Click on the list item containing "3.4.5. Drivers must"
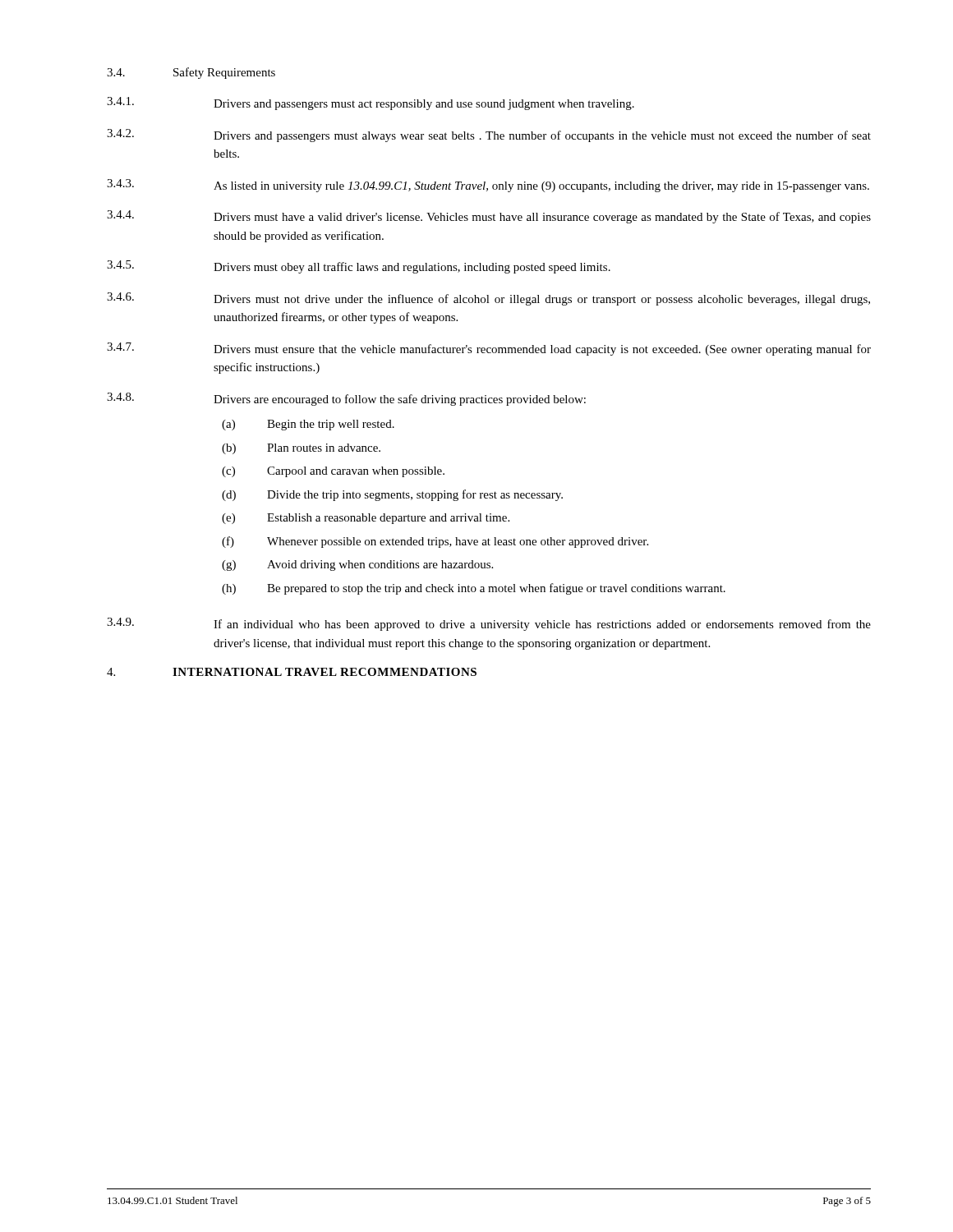This screenshot has height=1232, width=953. tap(489, 267)
